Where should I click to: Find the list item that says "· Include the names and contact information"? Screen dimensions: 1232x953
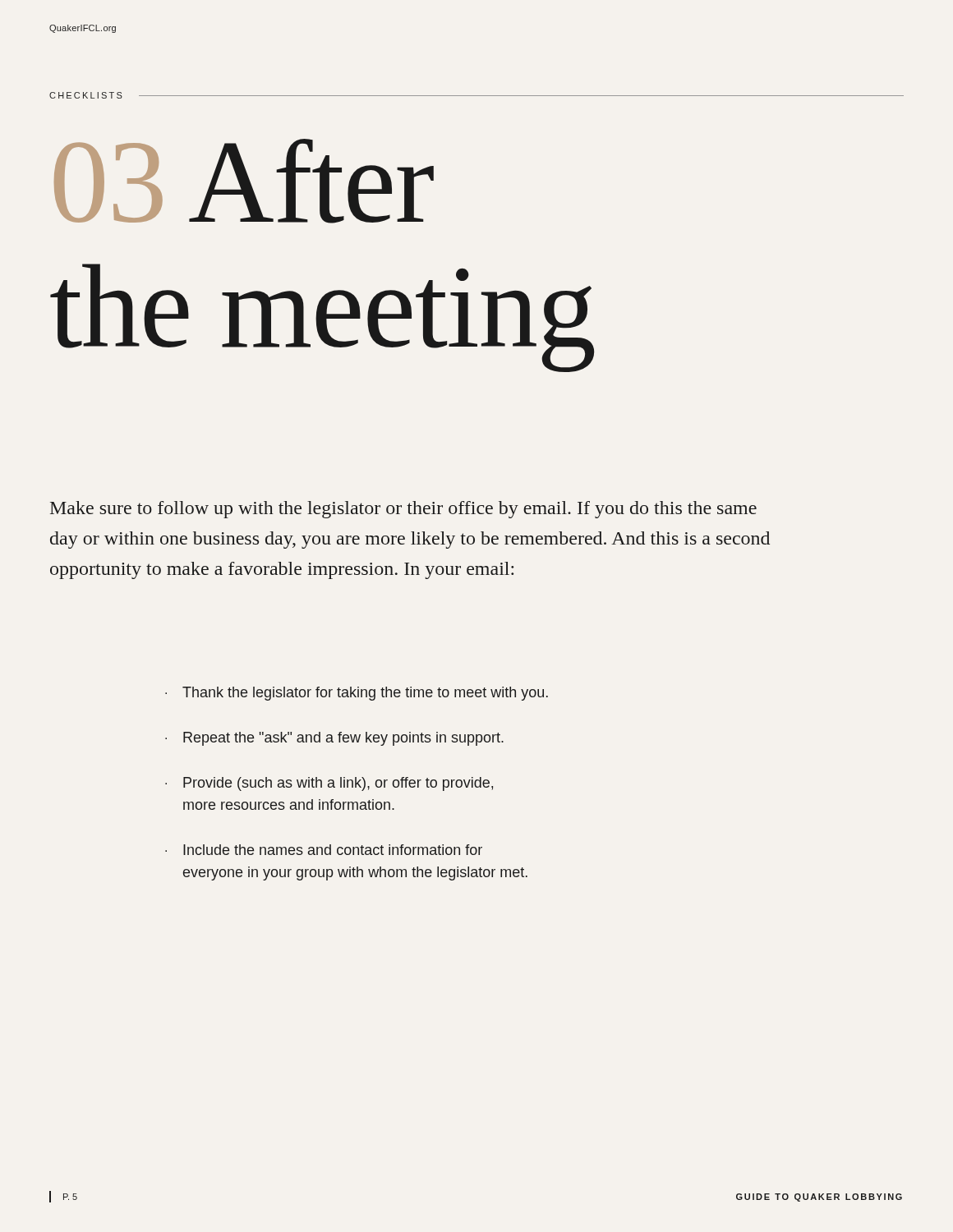pos(460,862)
